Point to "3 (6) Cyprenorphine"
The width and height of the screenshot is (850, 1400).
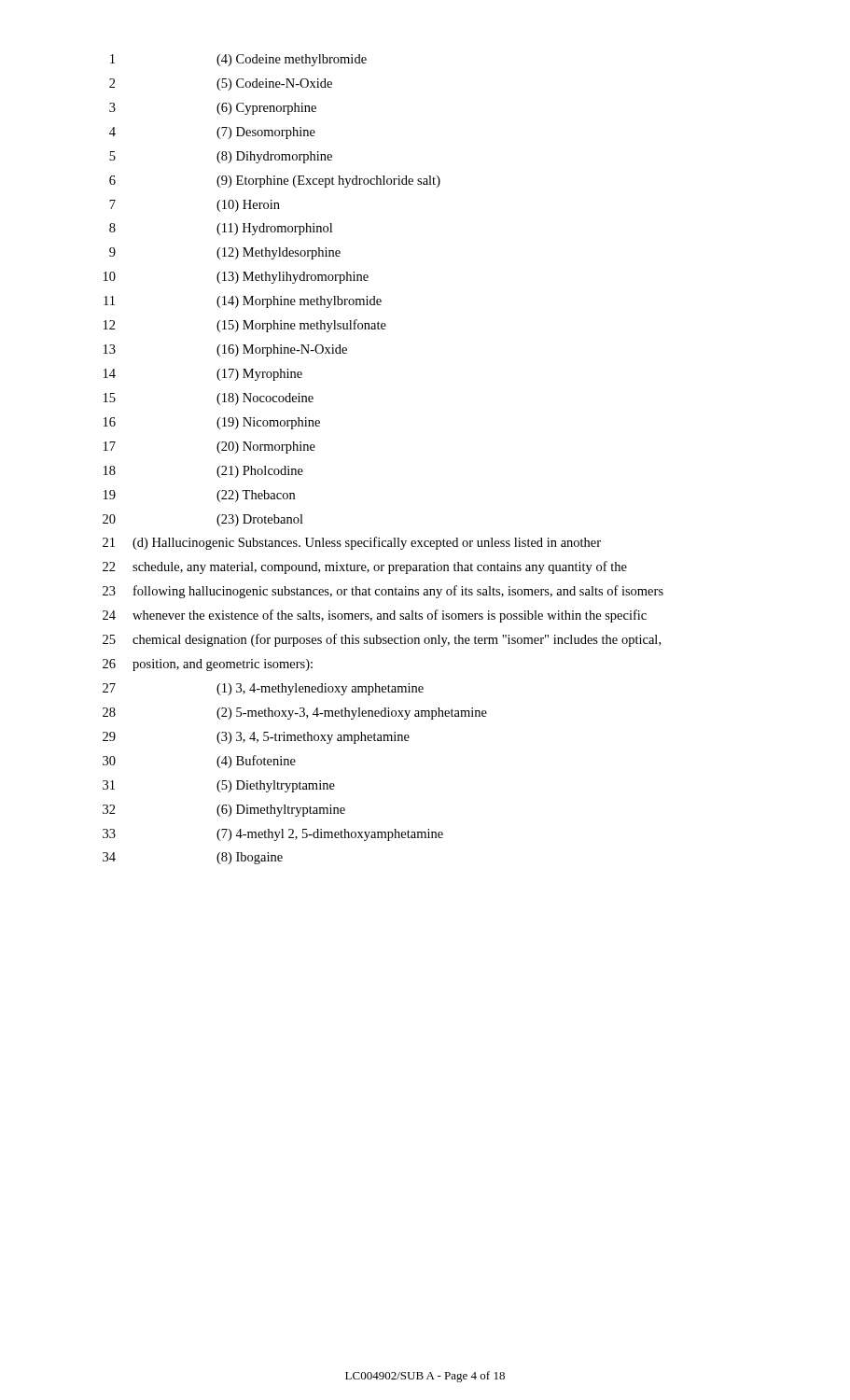(213, 109)
